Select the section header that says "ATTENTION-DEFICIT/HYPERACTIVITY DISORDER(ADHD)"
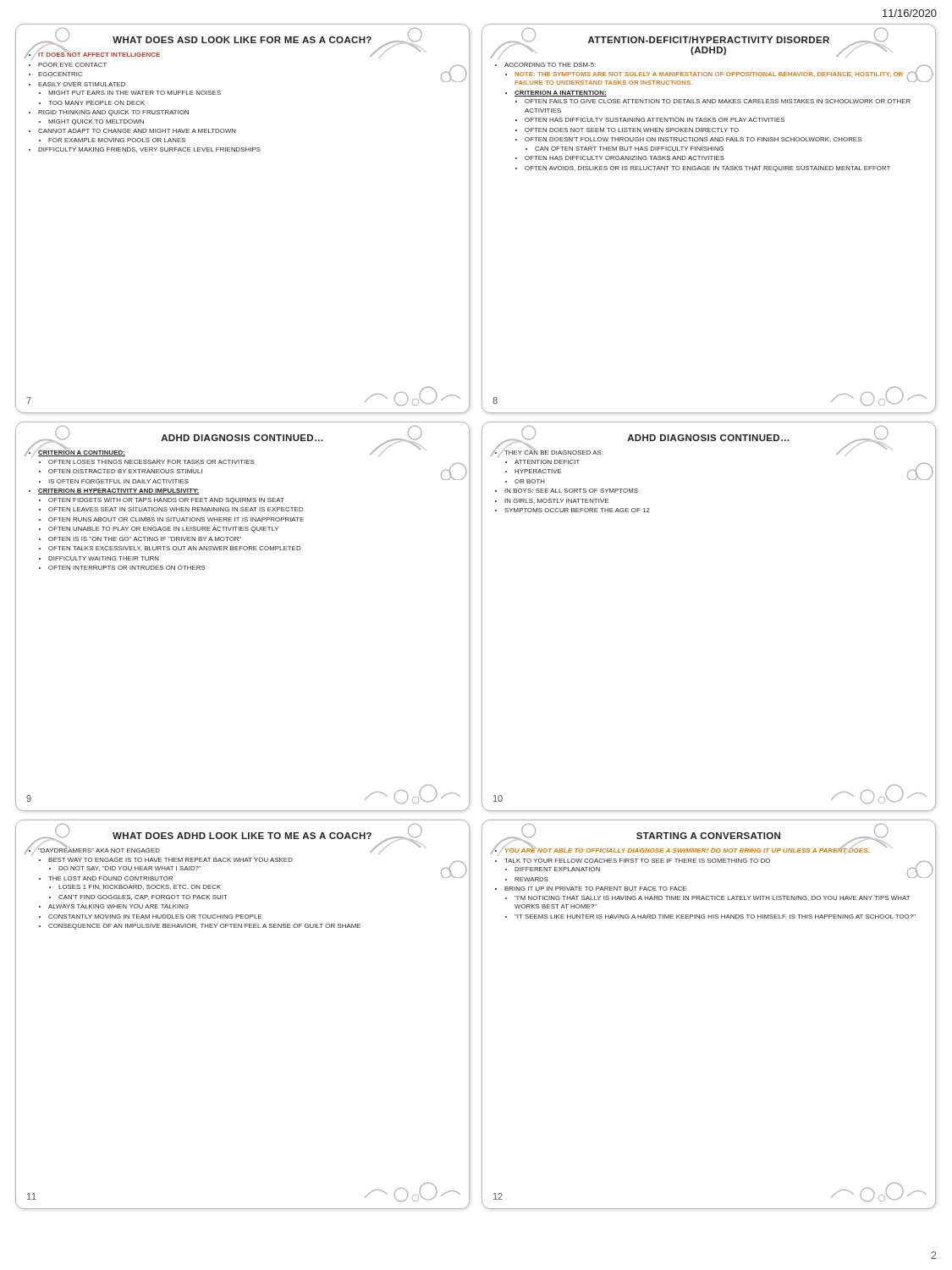This screenshot has height=1270, width=952. click(709, 45)
